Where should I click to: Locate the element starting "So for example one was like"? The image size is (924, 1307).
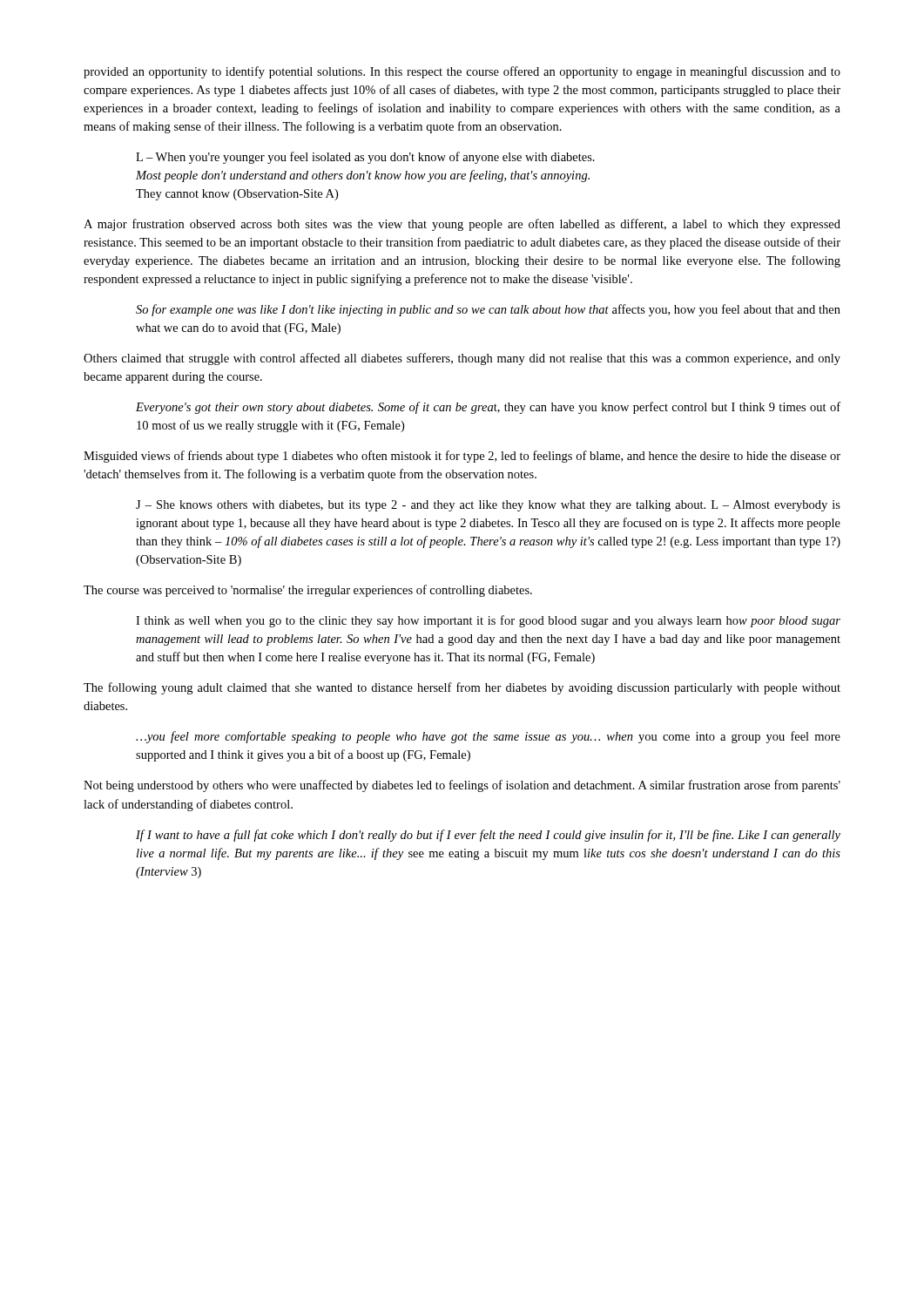pyautogui.click(x=488, y=319)
